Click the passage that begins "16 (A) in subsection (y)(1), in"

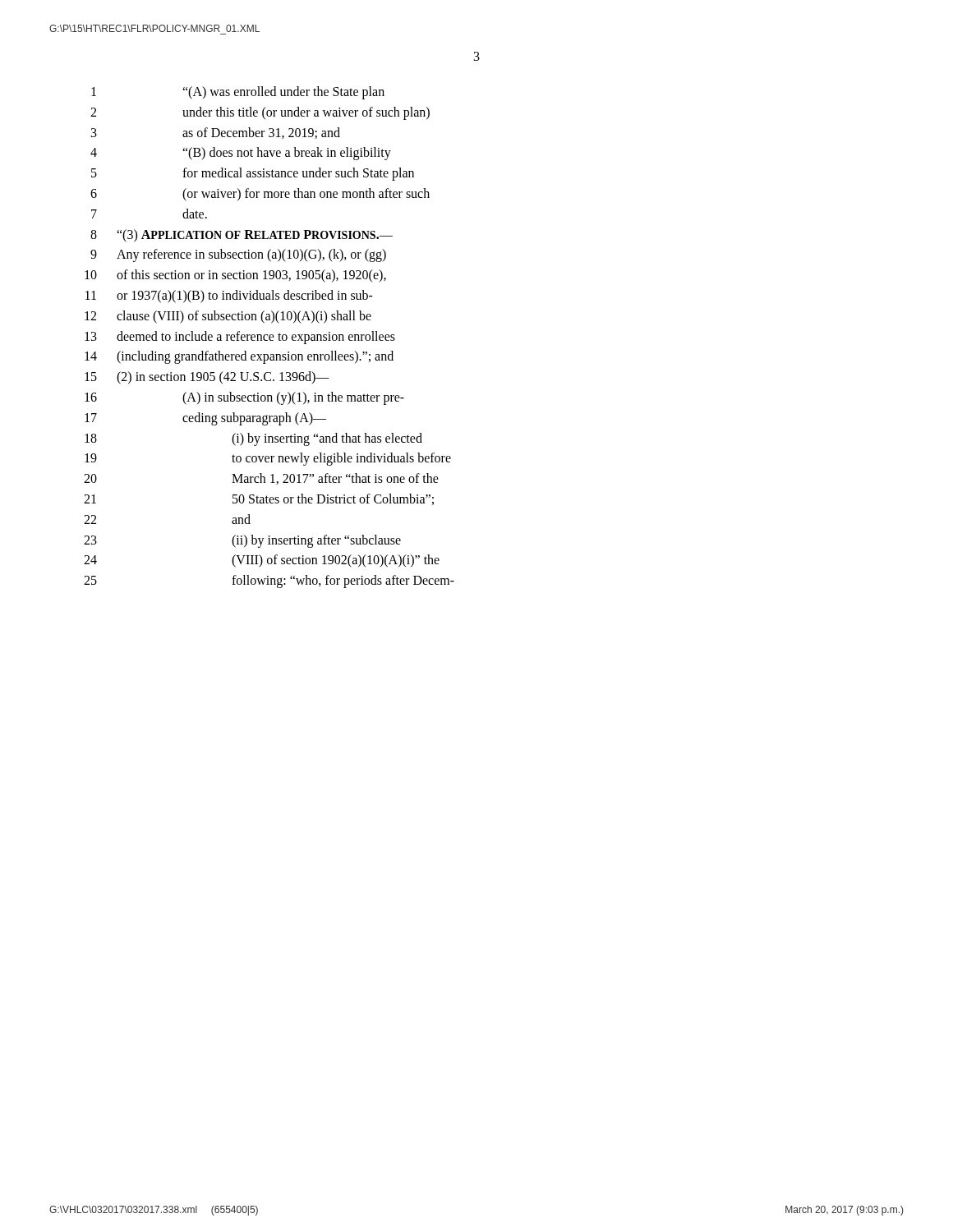tap(244, 398)
